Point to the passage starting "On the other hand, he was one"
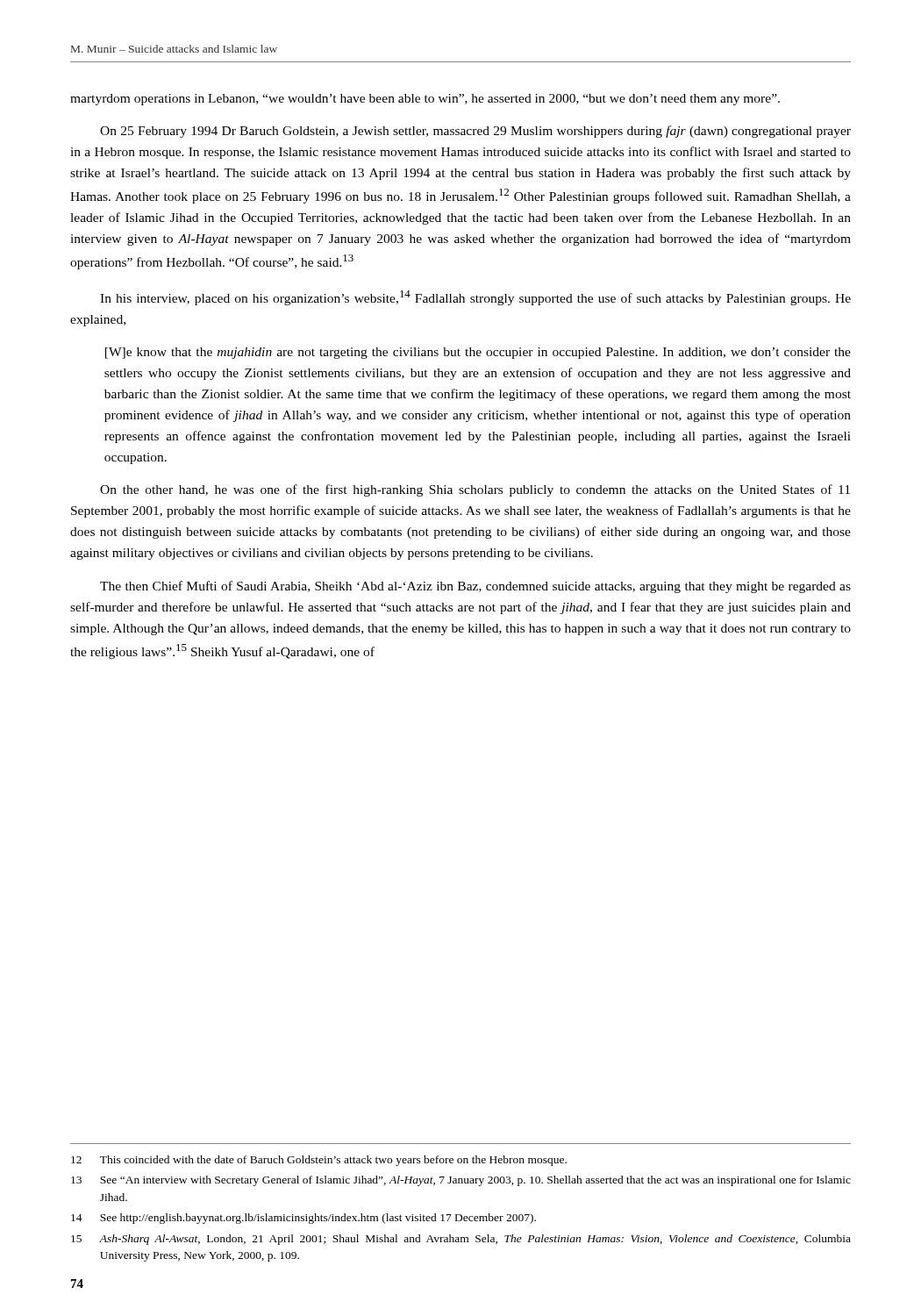 pos(460,522)
